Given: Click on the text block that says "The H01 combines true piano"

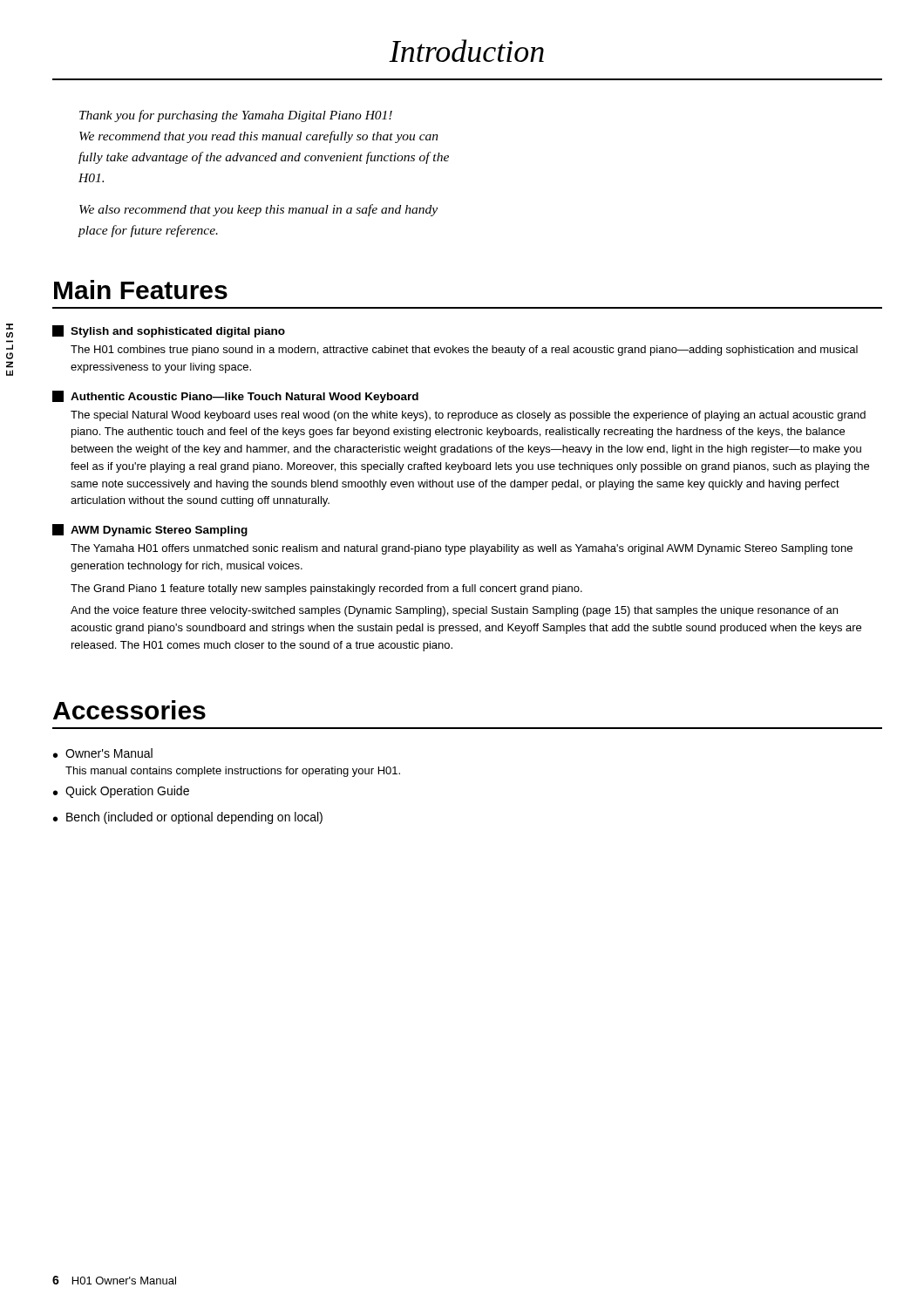Looking at the screenshot, I should (464, 358).
